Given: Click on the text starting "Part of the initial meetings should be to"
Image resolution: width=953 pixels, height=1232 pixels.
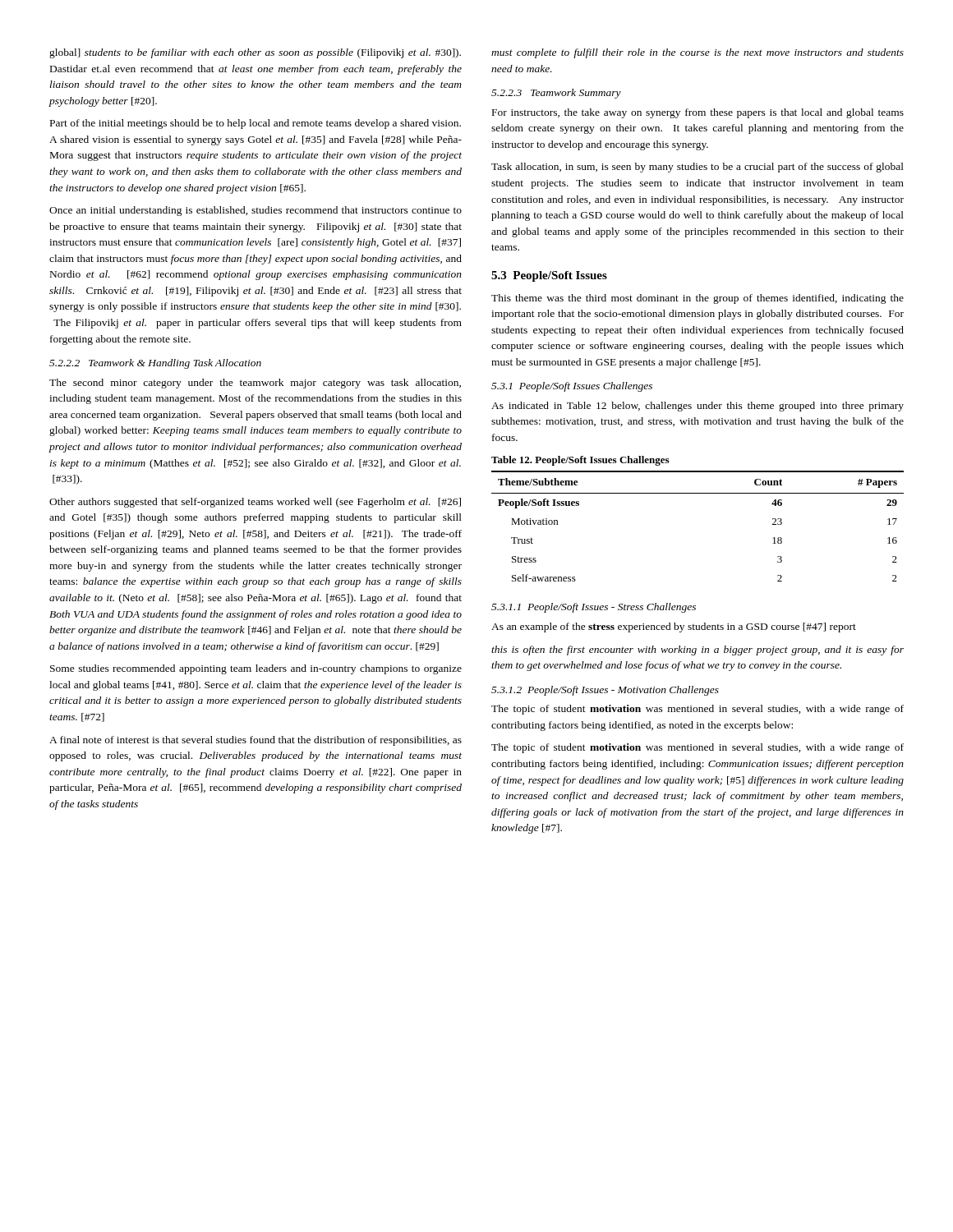Looking at the screenshot, I should click(x=255, y=155).
